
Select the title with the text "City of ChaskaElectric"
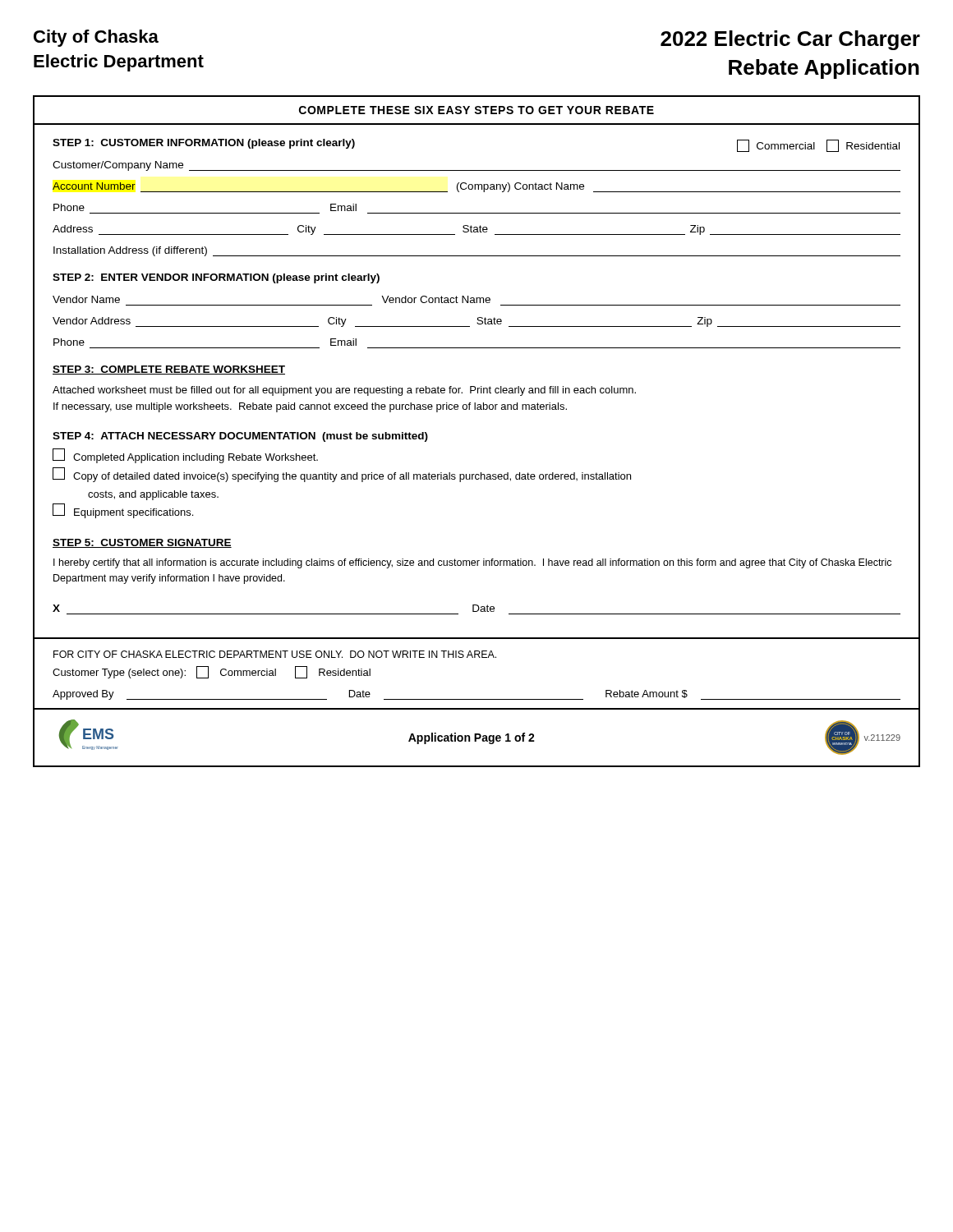coord(118,49)
